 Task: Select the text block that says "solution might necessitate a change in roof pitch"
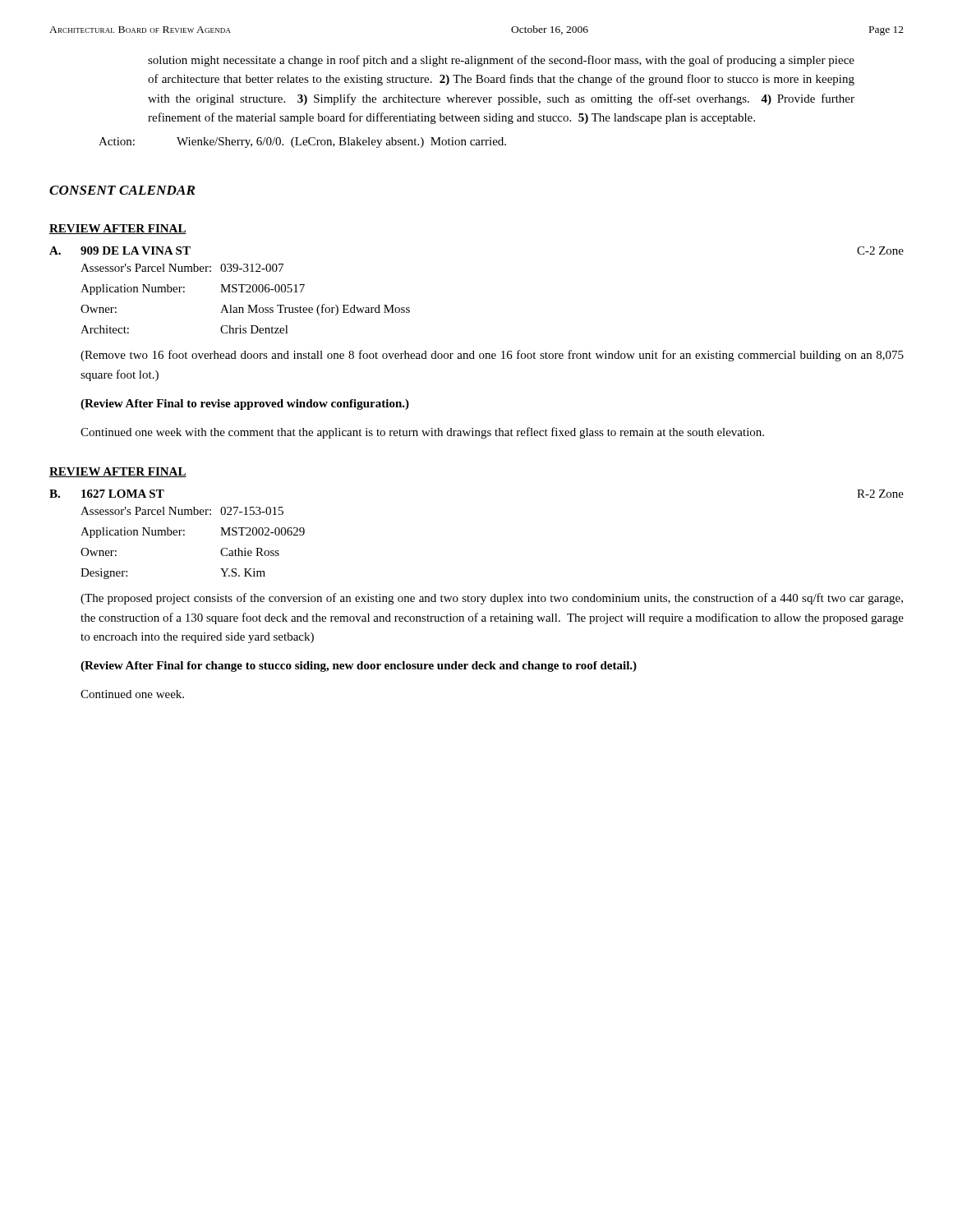(501, 89)
